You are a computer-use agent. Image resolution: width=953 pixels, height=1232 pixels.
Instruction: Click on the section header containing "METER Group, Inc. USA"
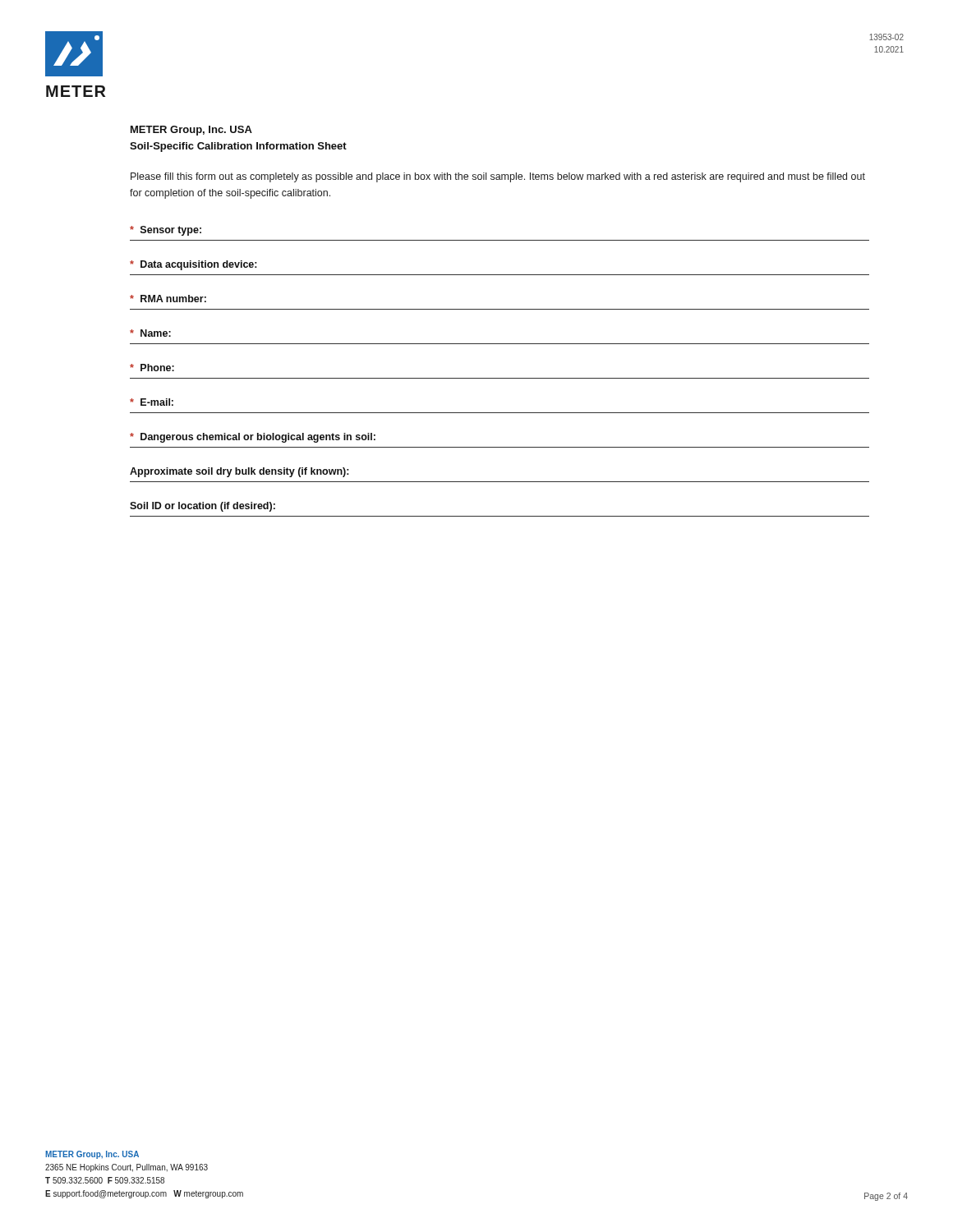pyautogui.click(x=191, y=131)
